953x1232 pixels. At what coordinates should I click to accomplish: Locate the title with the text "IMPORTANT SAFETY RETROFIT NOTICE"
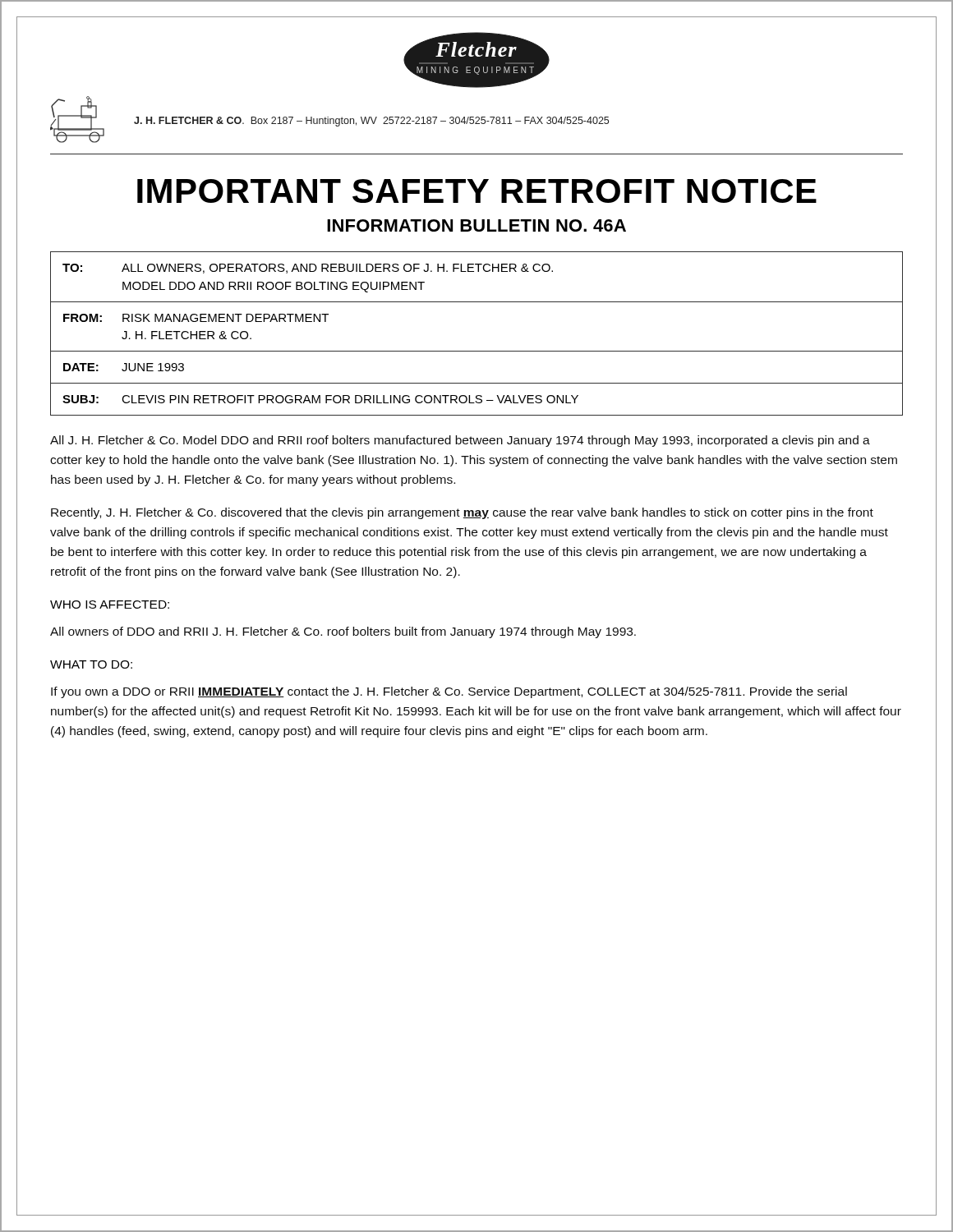coord(476,191)
